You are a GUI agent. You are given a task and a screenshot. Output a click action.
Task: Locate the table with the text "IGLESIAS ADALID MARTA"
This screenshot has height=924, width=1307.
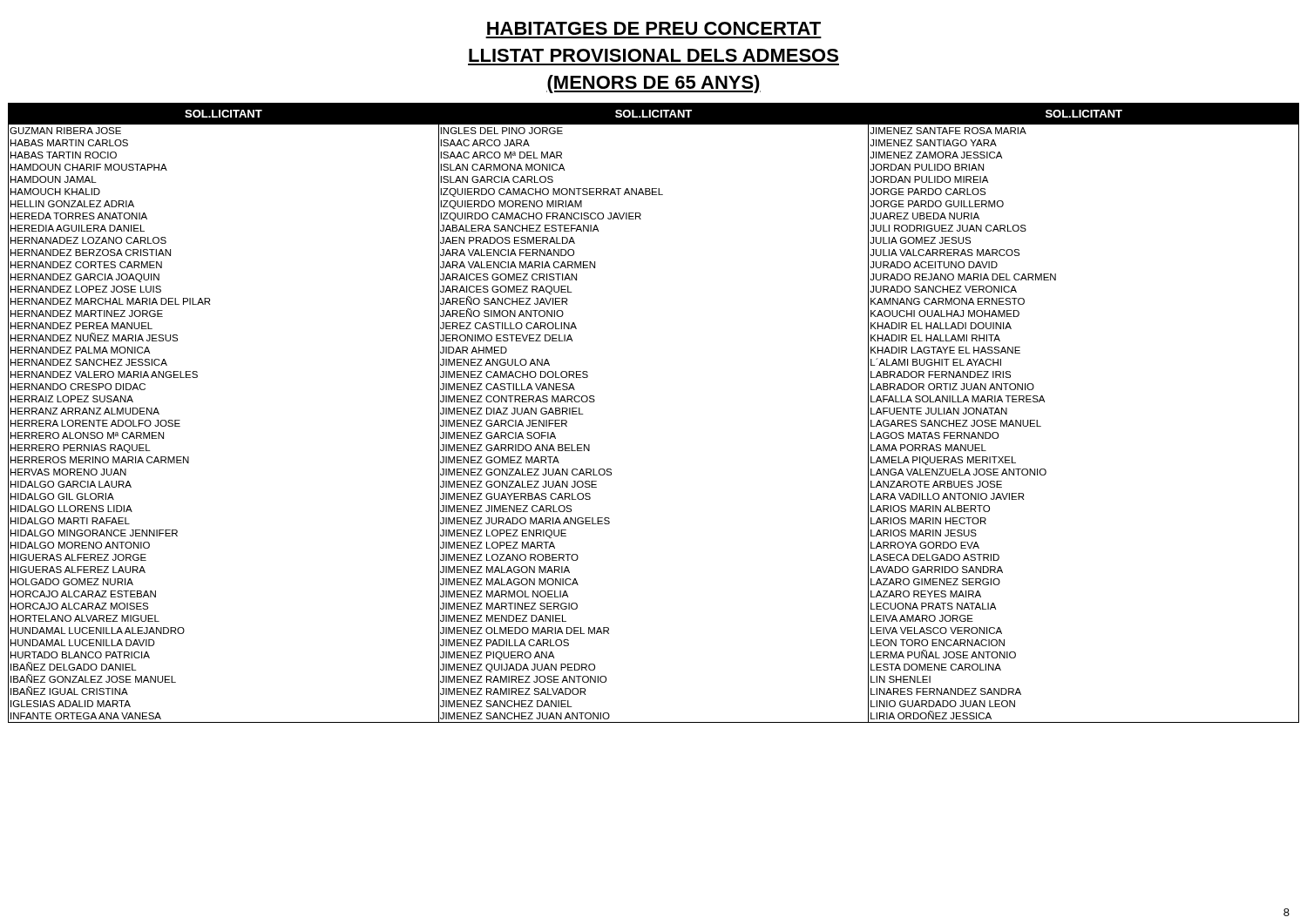point(224,413)
